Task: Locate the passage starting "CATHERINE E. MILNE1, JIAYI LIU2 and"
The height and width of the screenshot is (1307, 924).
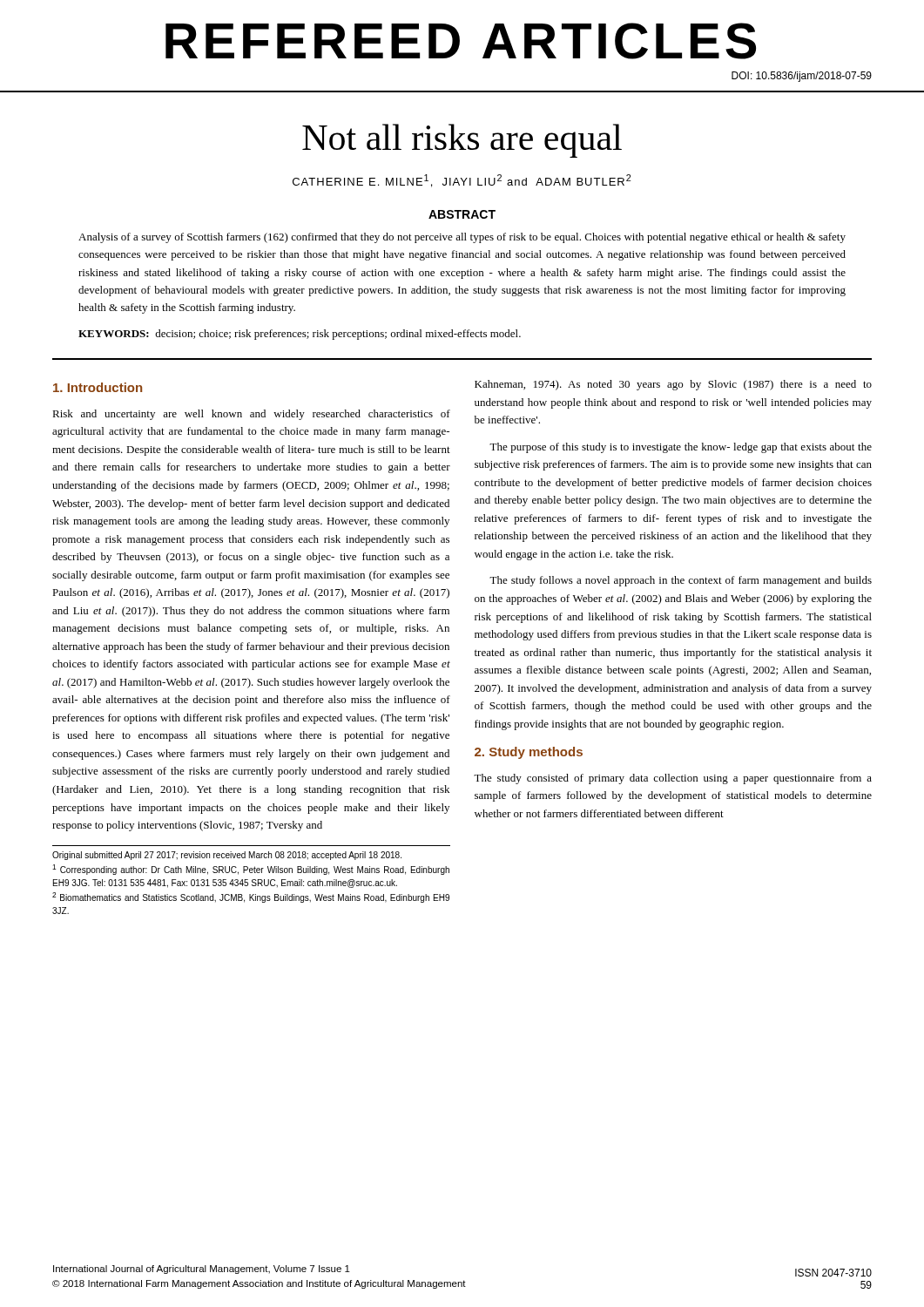Action: pyautogui.click(x=462, y=180)
